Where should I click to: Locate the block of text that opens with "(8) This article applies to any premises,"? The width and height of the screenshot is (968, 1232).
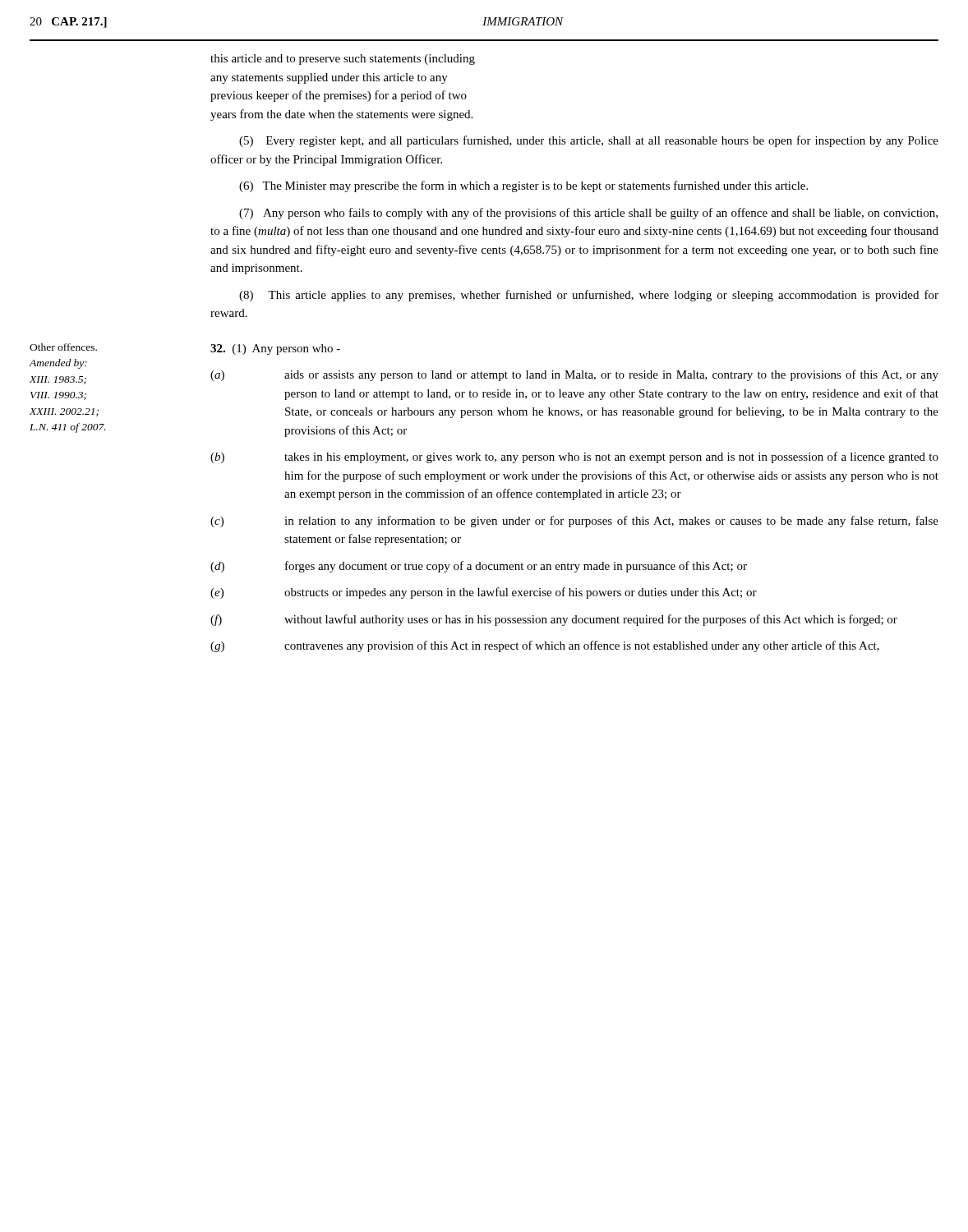(x=574, y=304)
